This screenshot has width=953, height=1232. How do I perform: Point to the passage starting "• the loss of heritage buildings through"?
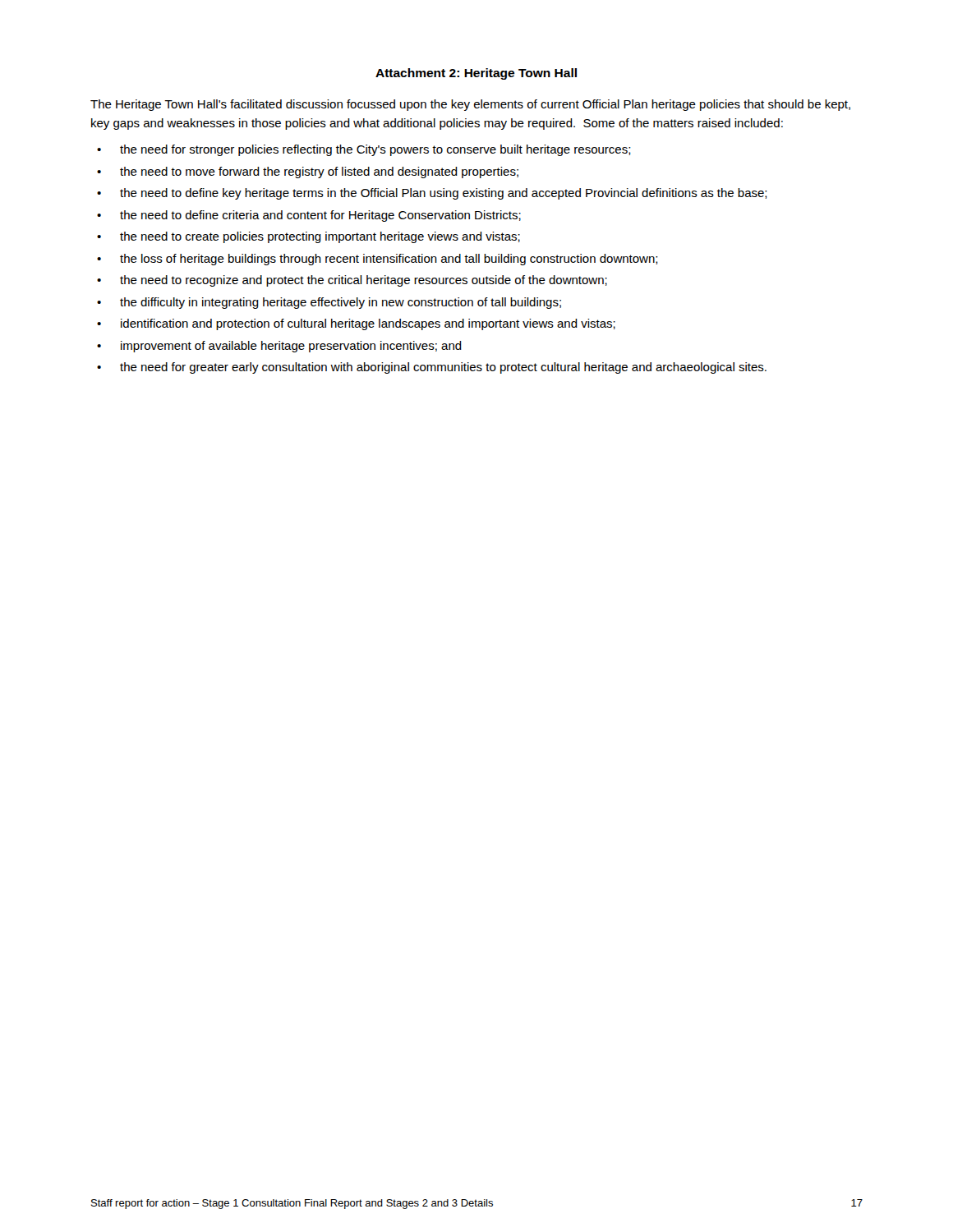[x=374, y=258]
